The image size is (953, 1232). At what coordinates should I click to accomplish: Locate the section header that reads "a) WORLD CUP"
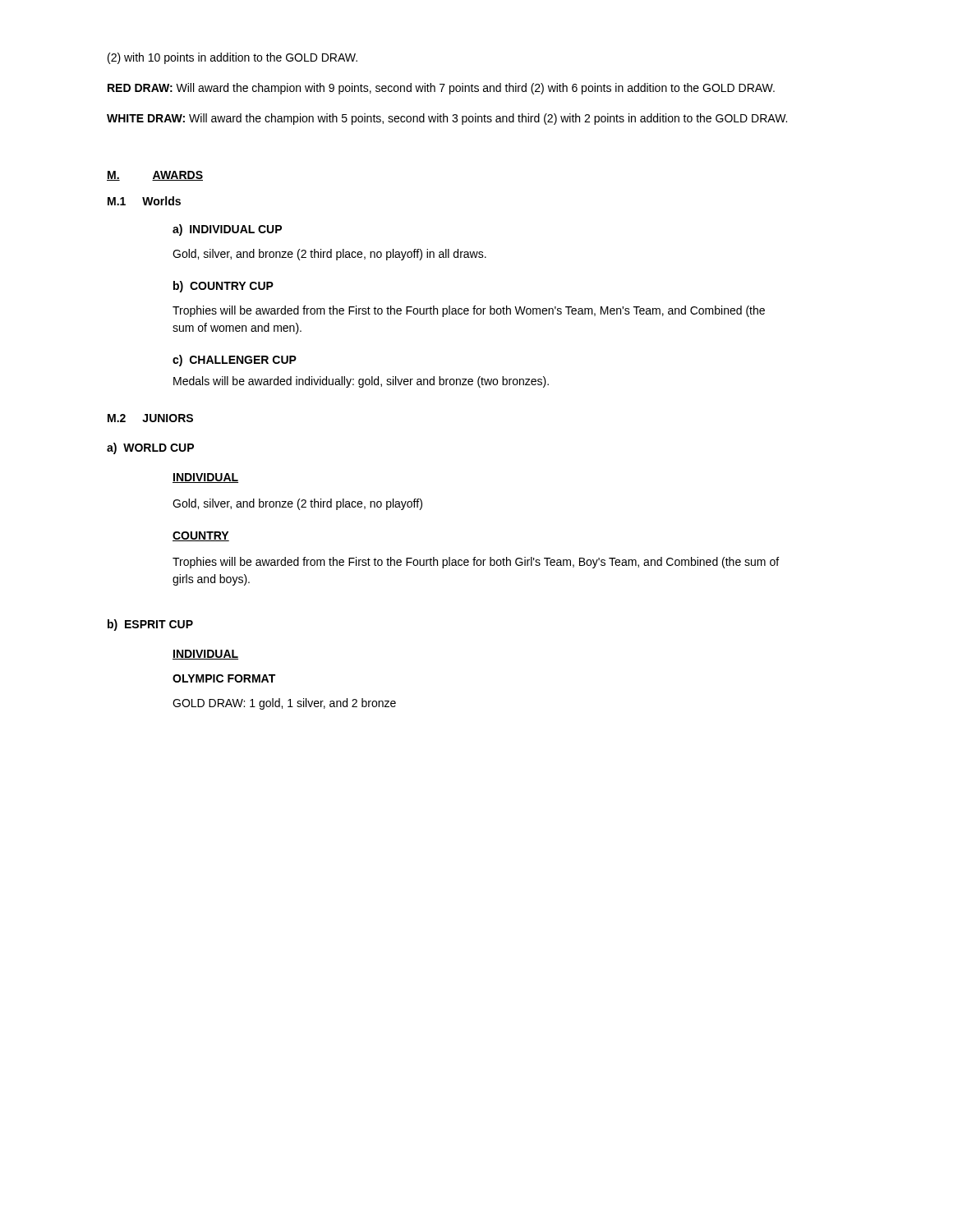pyautogui.click(x=151, y=448)
